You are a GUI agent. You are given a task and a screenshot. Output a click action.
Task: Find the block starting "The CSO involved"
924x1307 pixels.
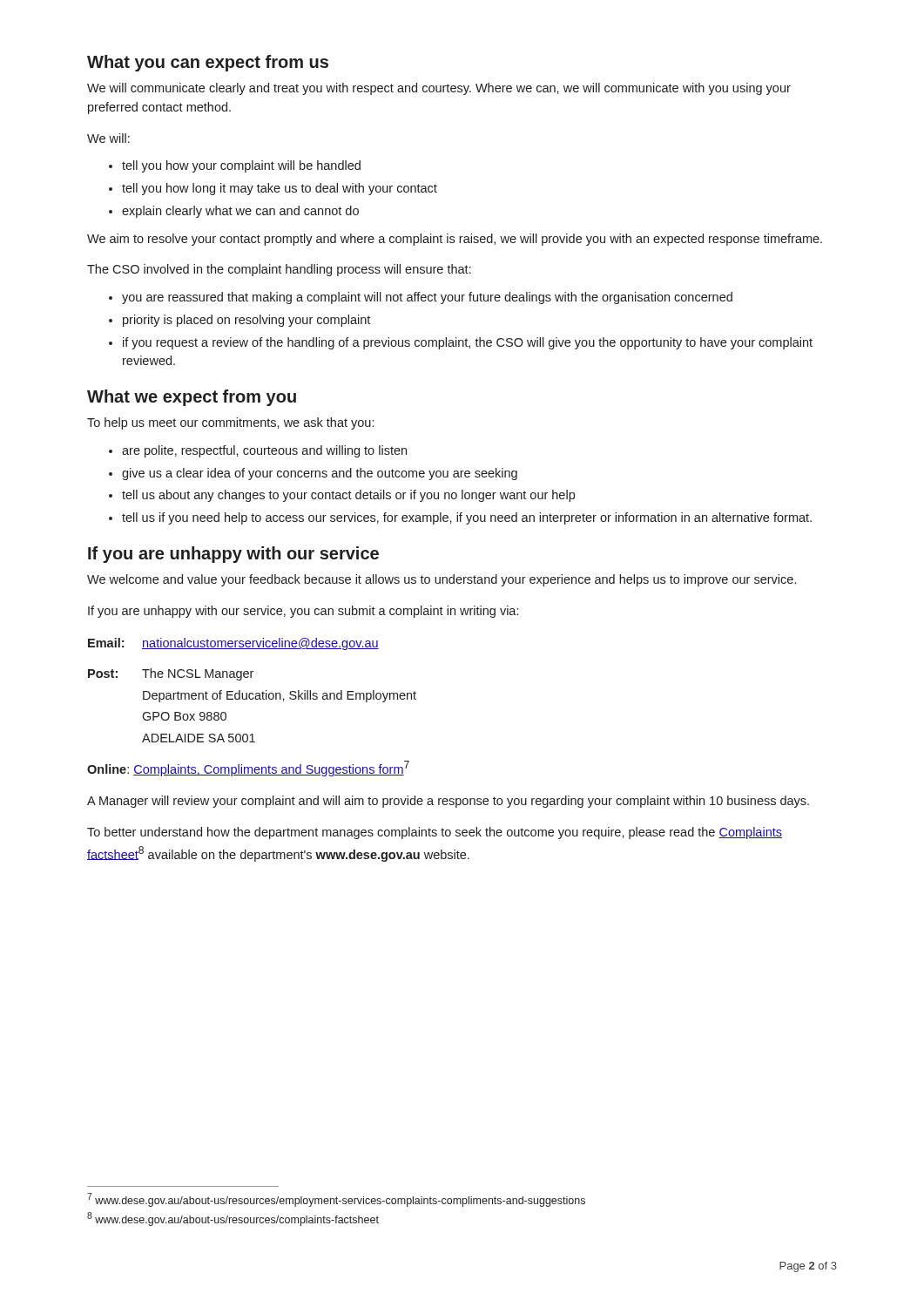click(462, 270)
